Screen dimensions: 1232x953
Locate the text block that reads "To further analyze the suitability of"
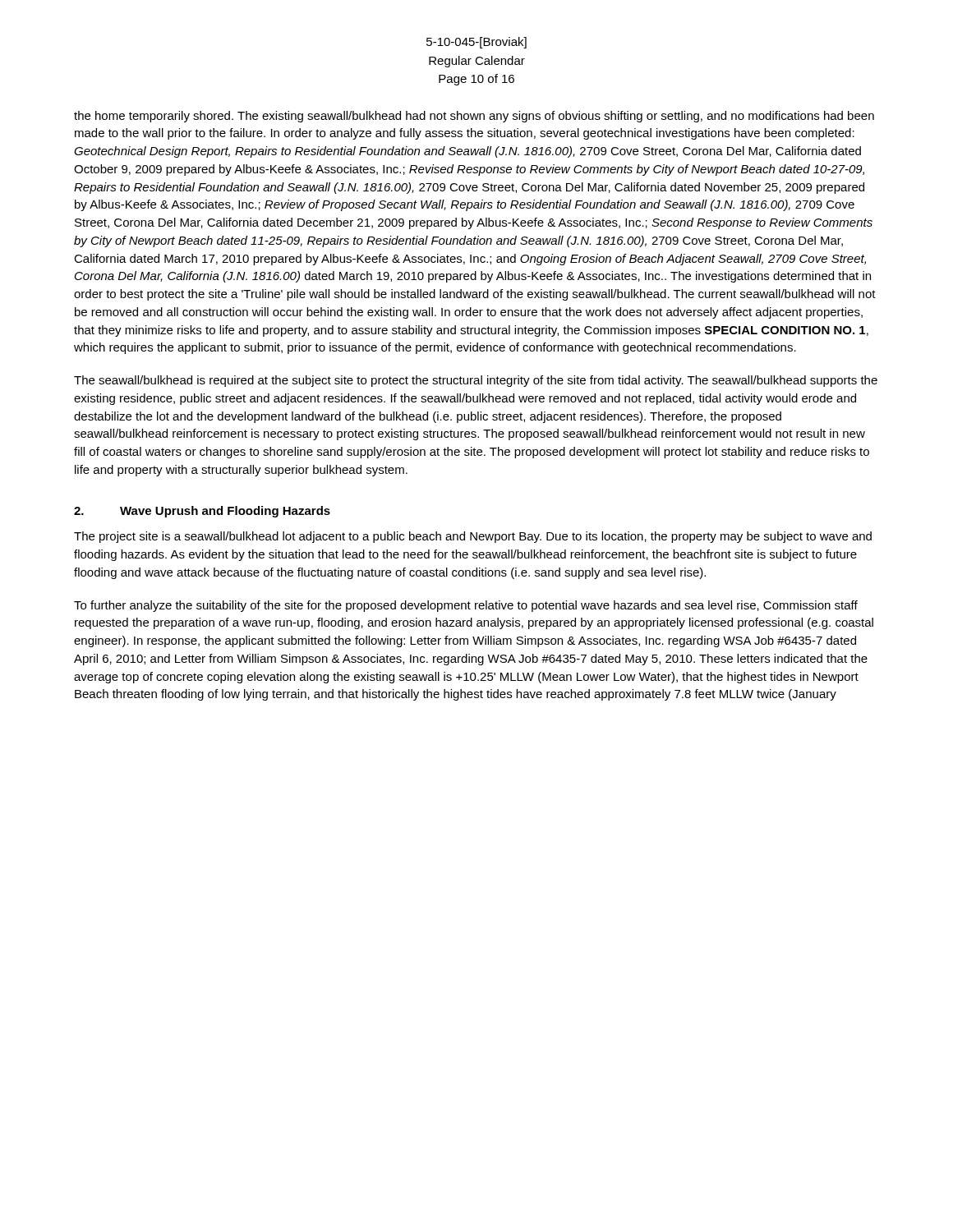click(474, 649)
